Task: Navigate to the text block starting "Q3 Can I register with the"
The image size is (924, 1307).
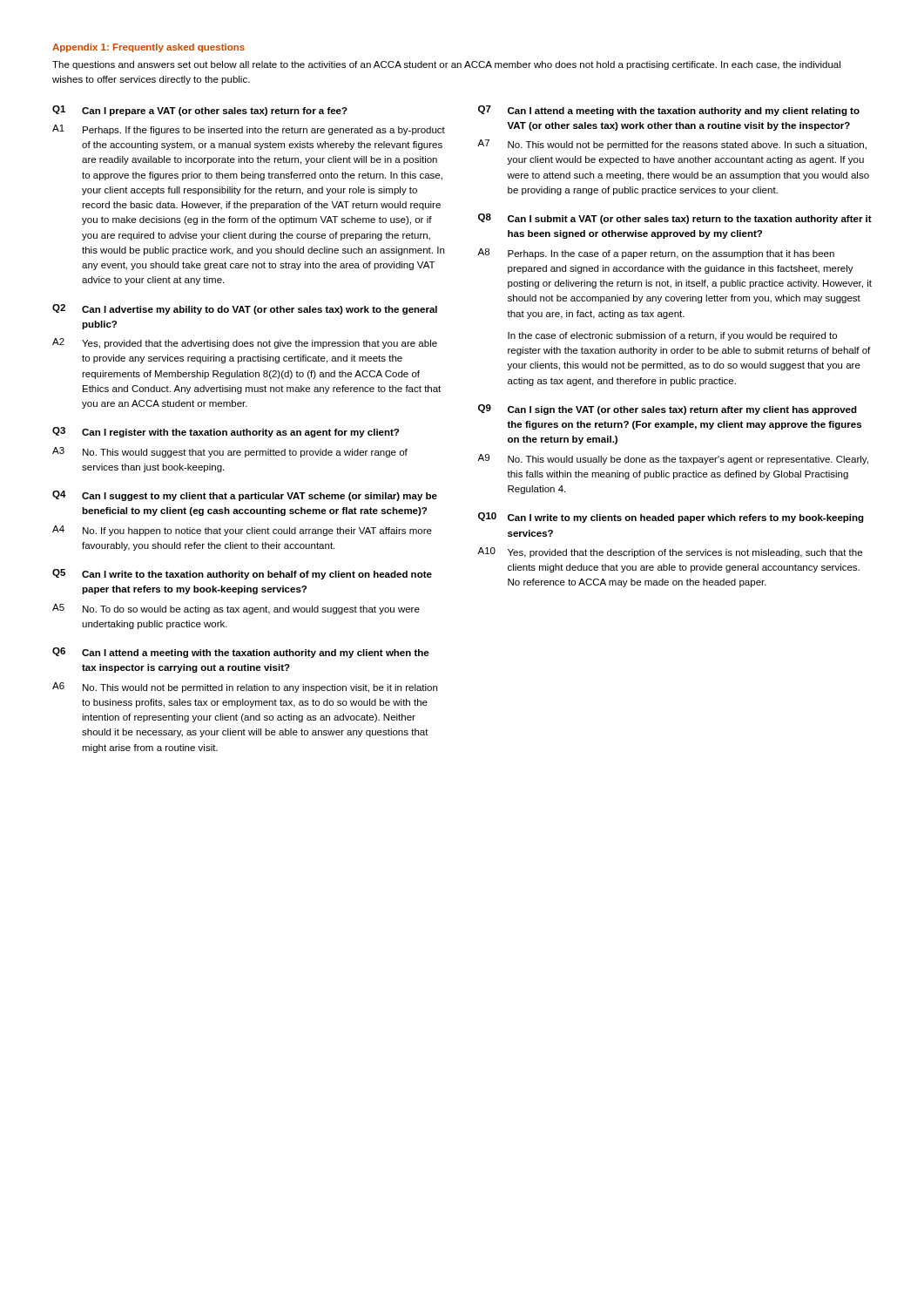Action: pyautogui.click(x=249, y=450)
